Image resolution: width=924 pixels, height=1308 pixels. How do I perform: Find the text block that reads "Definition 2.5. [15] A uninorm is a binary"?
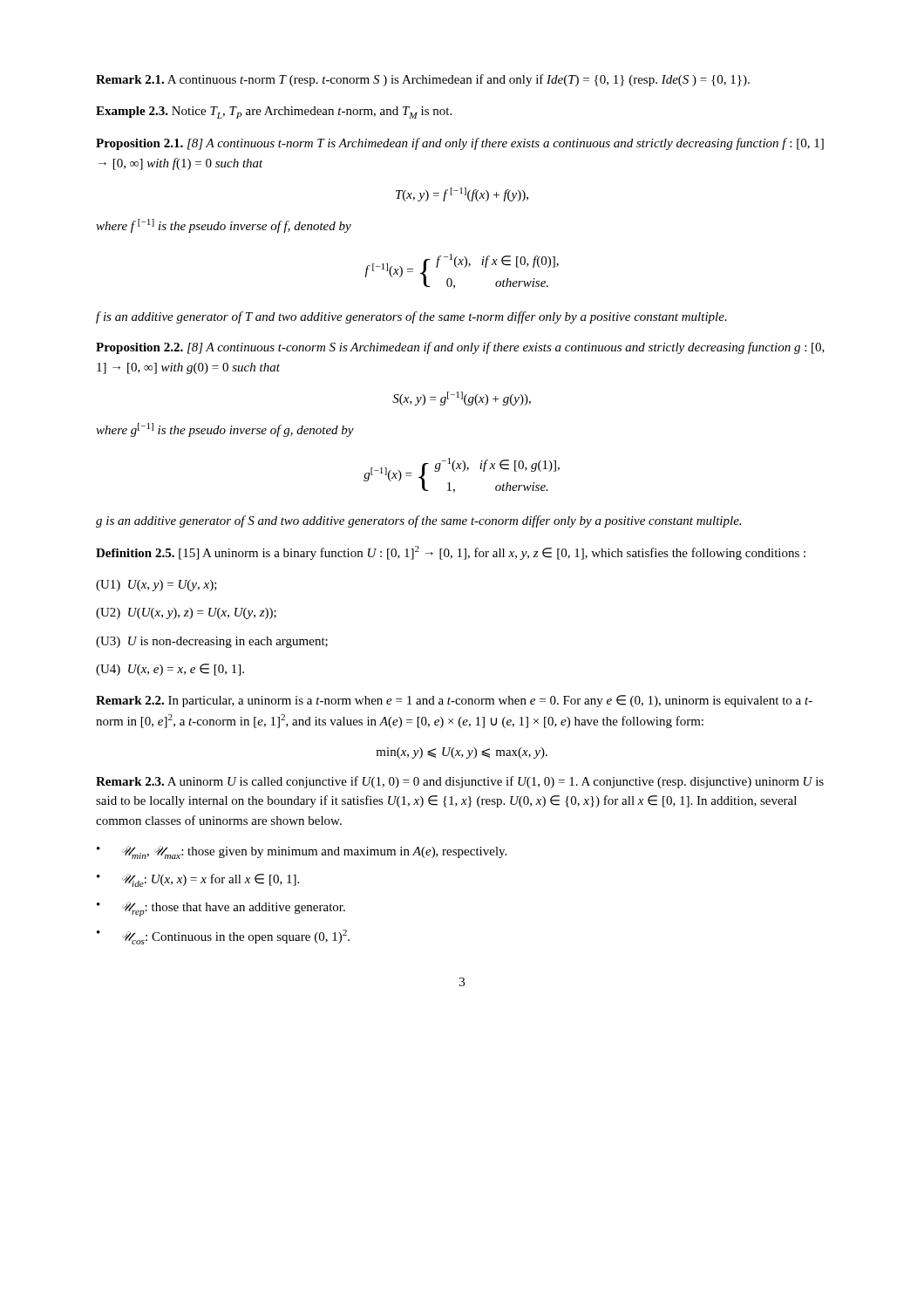[x=462, y=552]
